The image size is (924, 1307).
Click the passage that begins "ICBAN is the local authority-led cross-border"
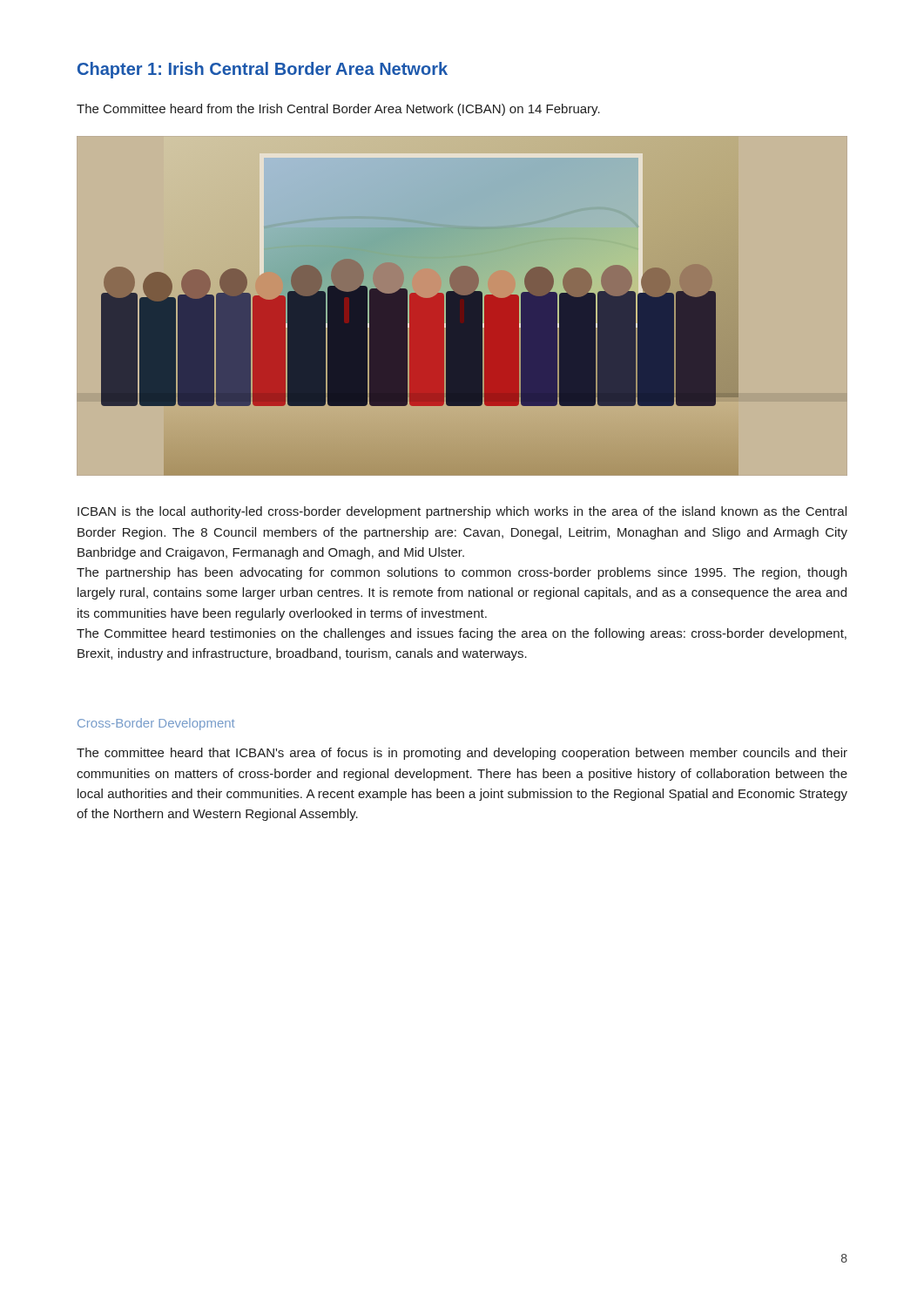[x=462, y=582]
